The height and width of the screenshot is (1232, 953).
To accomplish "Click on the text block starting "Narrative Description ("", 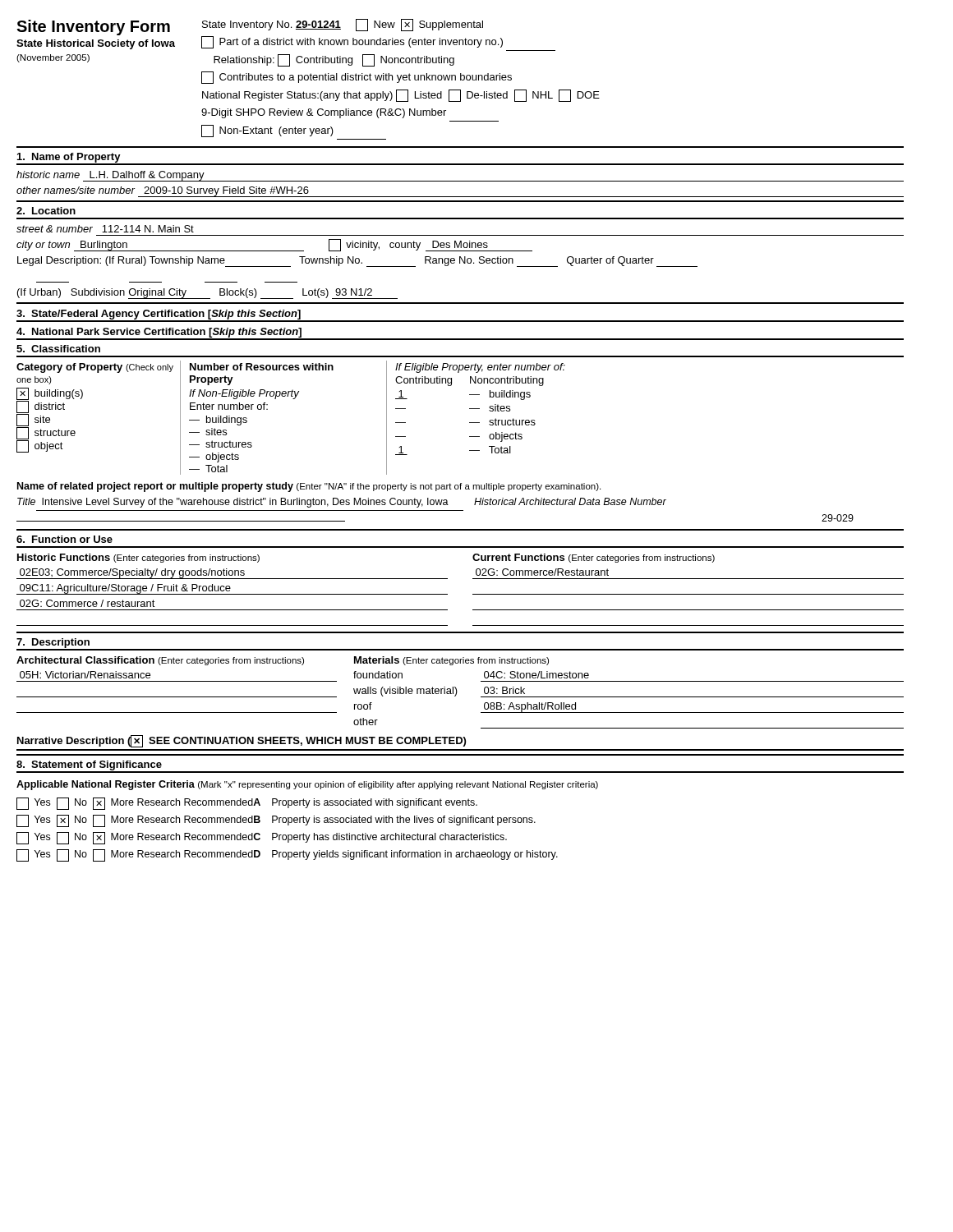I will pyautogui.click(x=241, y=741).
